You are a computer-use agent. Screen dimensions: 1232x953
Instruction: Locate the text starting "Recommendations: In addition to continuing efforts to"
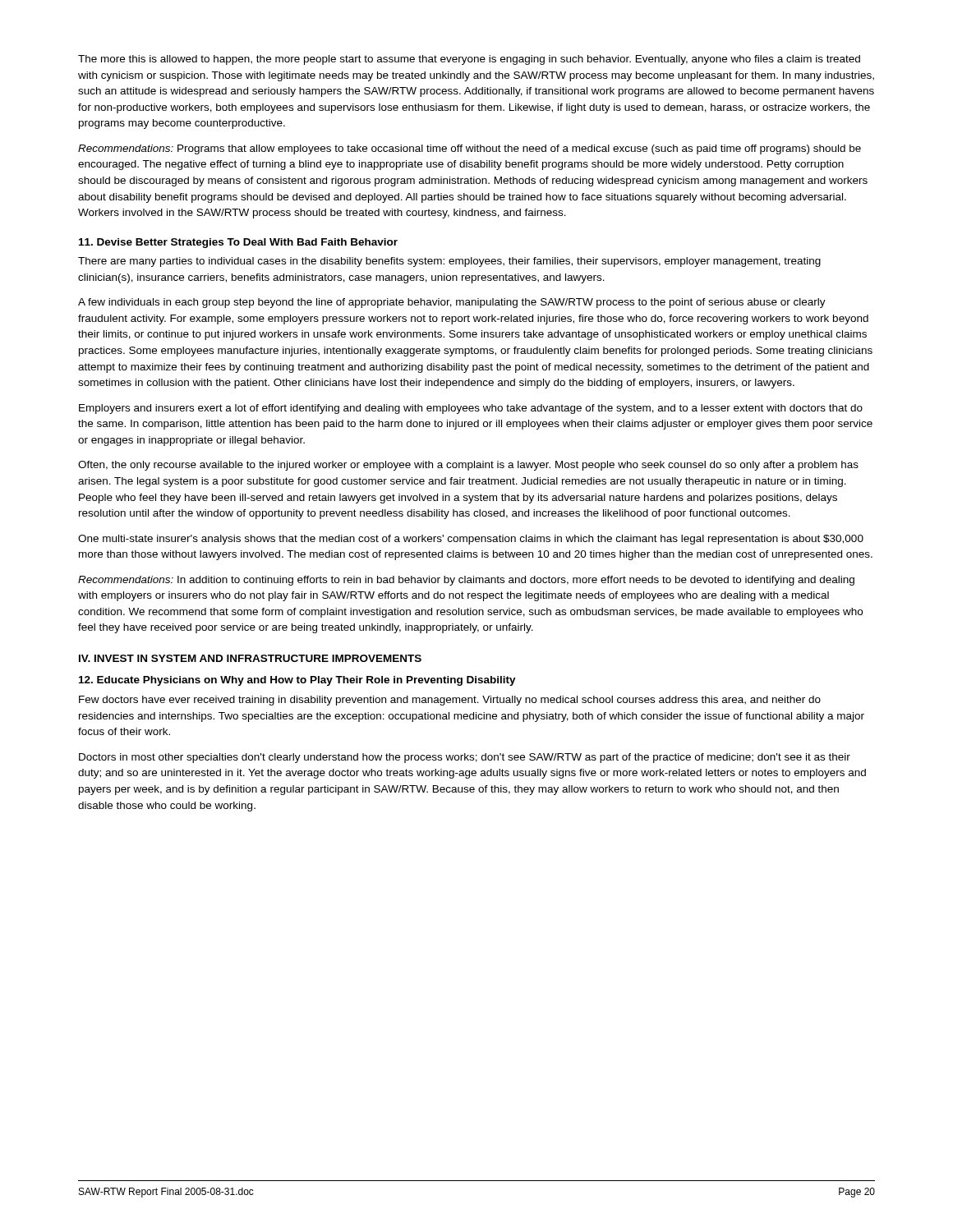coord(476,604)
